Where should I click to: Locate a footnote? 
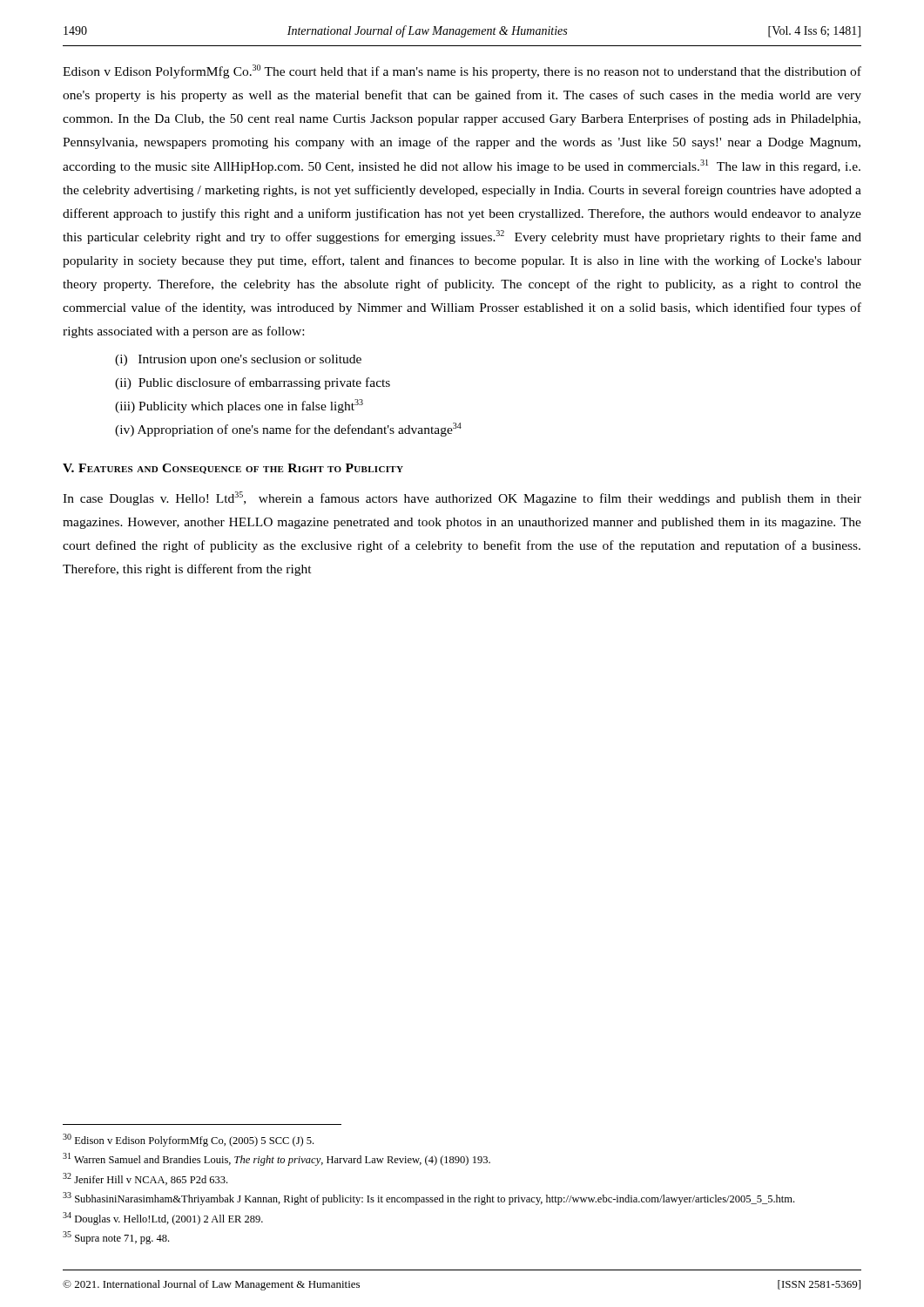[x=462, y=1186]
